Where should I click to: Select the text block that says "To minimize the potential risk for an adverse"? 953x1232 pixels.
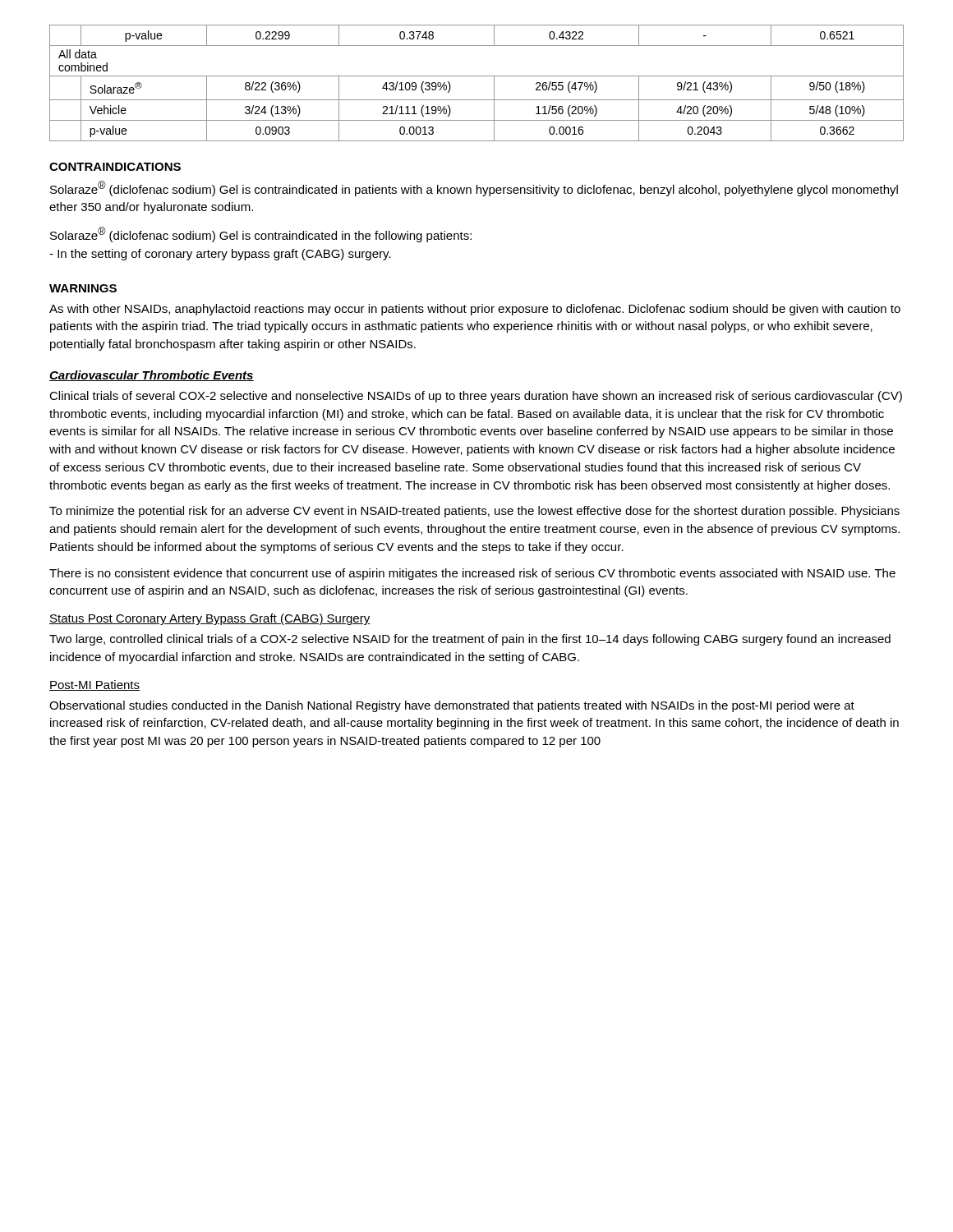pyautogui.click(x=475, y=529)
